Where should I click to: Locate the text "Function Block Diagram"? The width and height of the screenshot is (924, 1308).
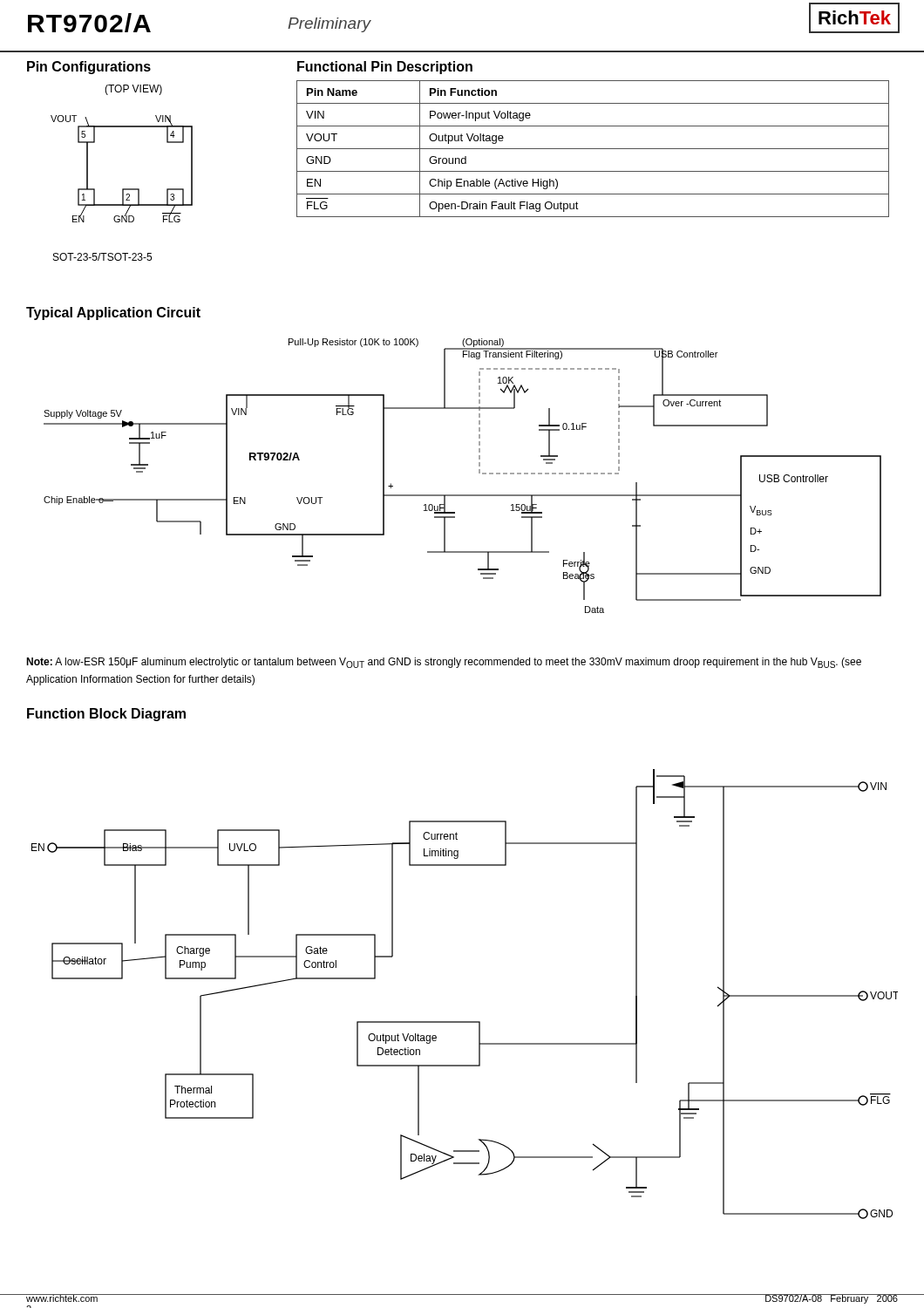(x=106, y=714)
